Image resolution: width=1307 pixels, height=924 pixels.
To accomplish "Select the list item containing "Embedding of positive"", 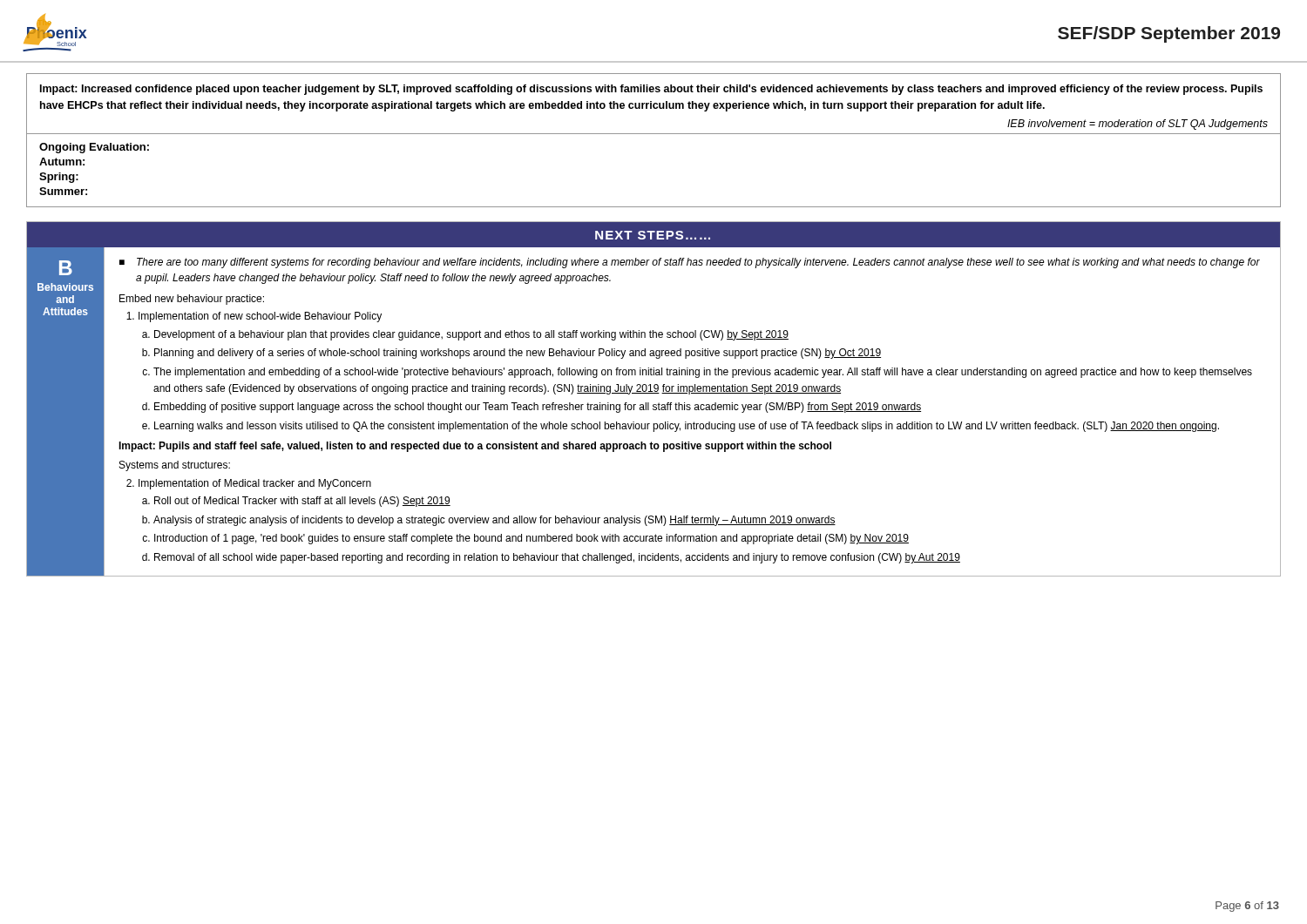I will click(537, 407).
